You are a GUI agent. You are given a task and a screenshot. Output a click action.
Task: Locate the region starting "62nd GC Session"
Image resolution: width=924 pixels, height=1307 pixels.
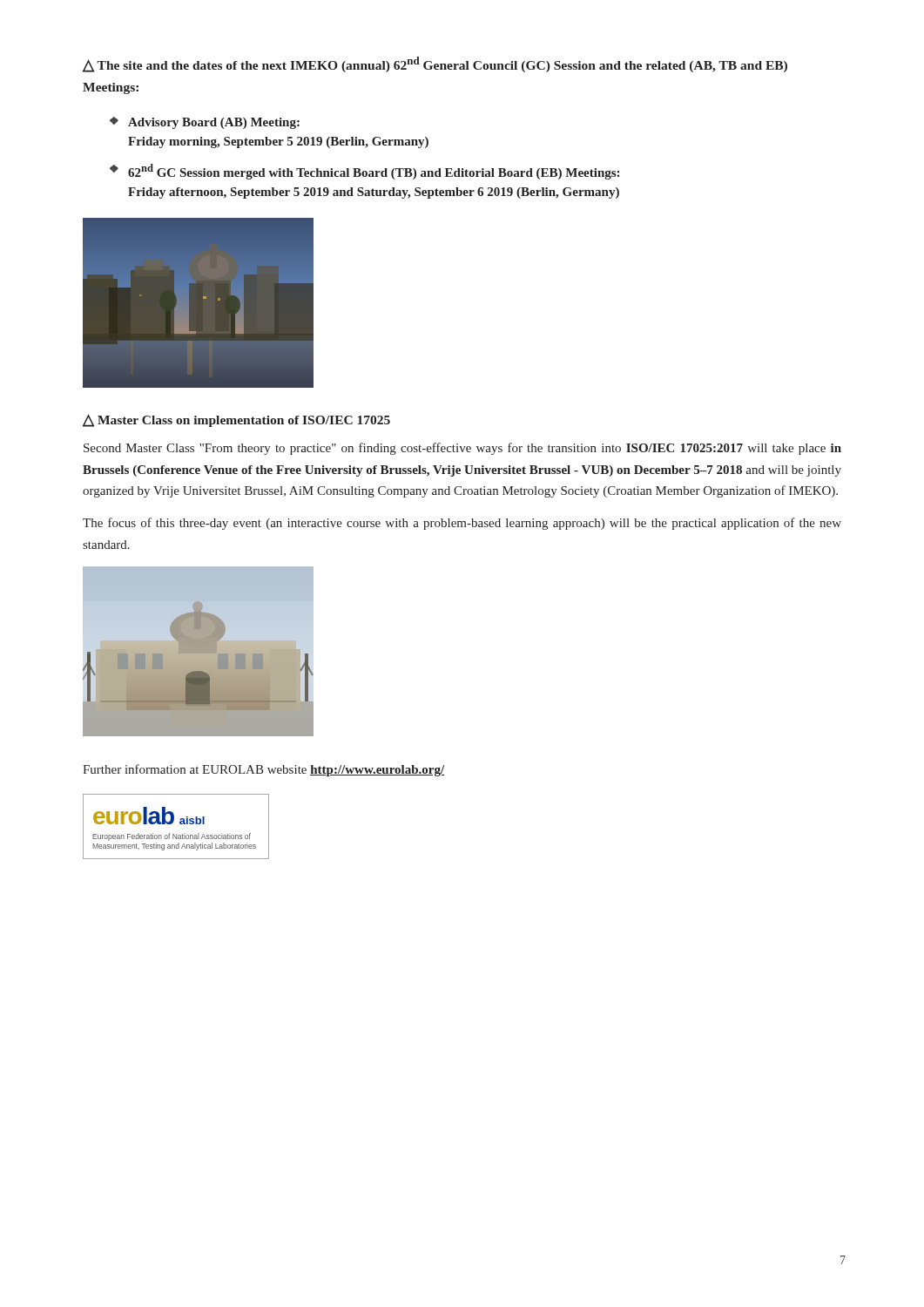point(374,180)
